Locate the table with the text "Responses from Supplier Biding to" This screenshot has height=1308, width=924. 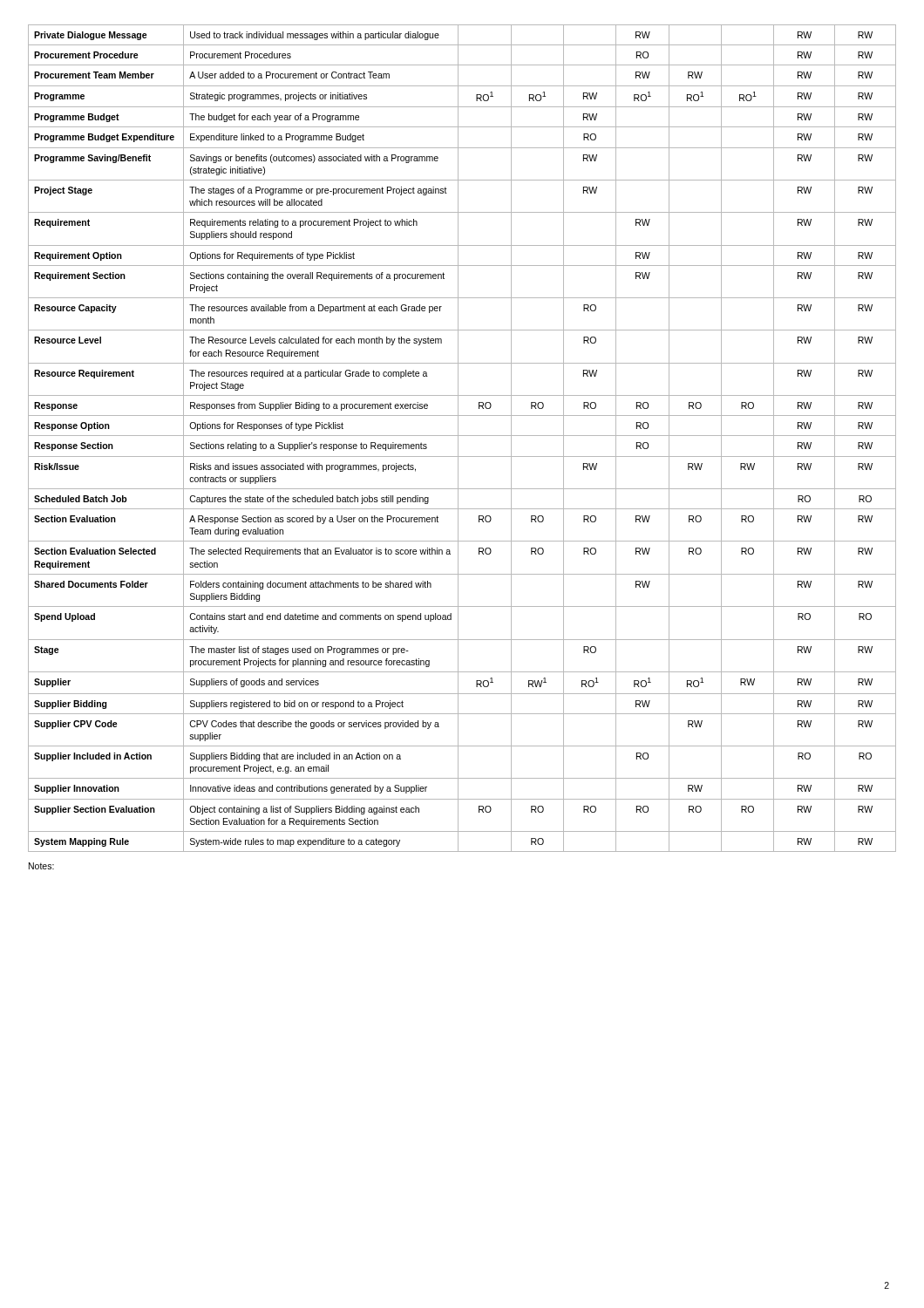coord(462,438)
